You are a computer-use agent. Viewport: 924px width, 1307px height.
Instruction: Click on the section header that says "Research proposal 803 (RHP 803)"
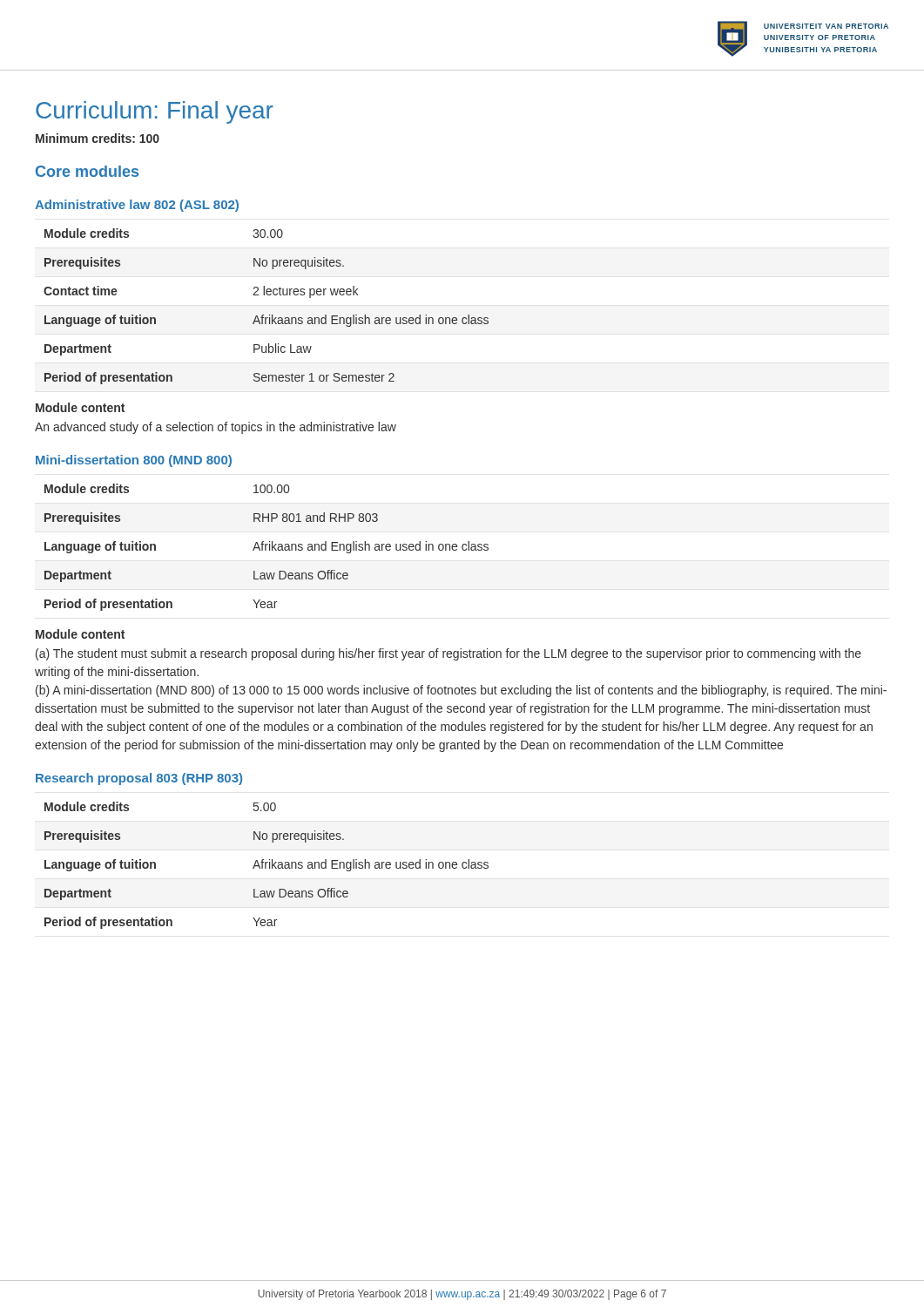(x=139, y=779)
